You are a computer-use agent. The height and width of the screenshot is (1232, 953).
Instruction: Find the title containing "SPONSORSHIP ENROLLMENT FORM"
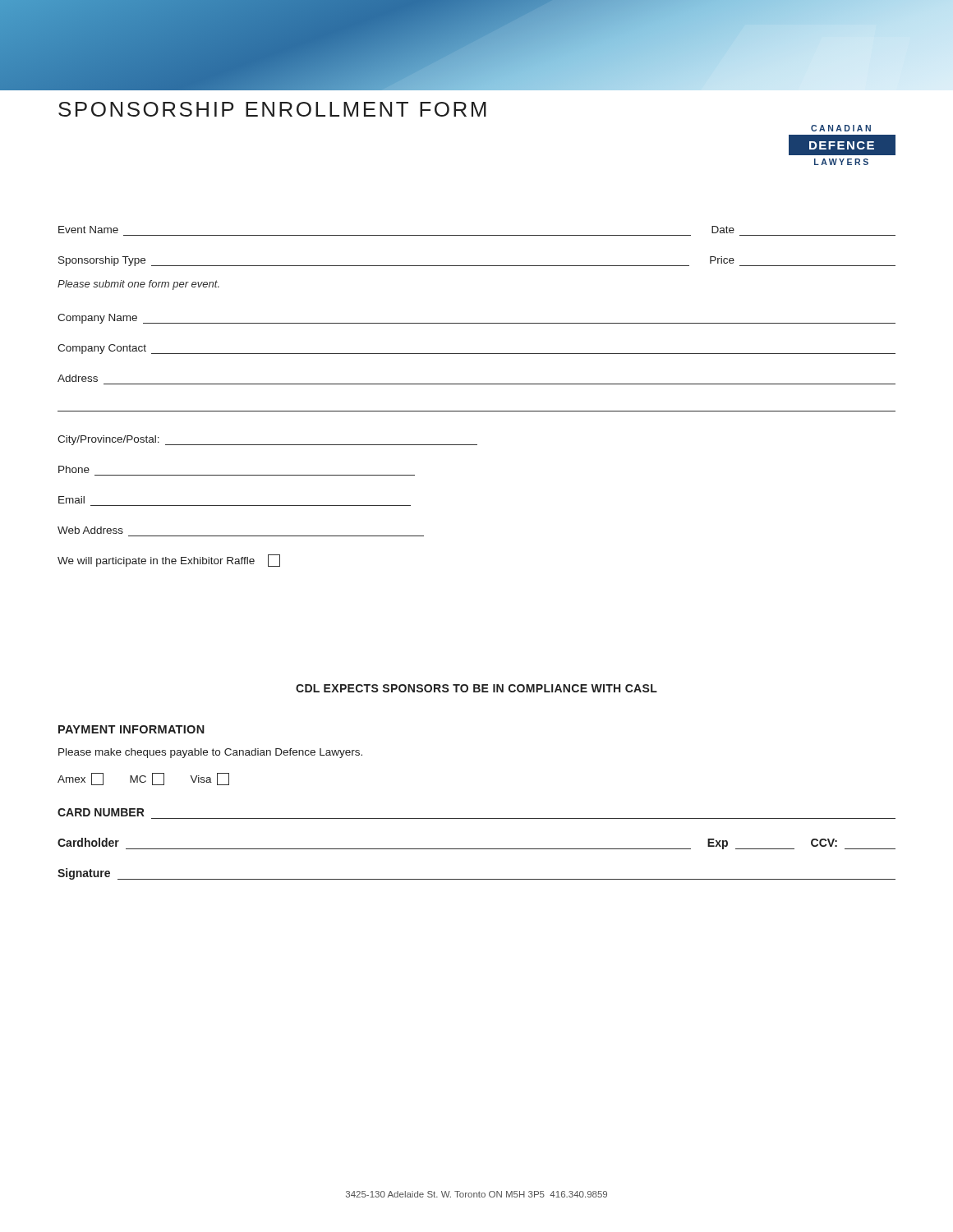click(x=274, y=109)
